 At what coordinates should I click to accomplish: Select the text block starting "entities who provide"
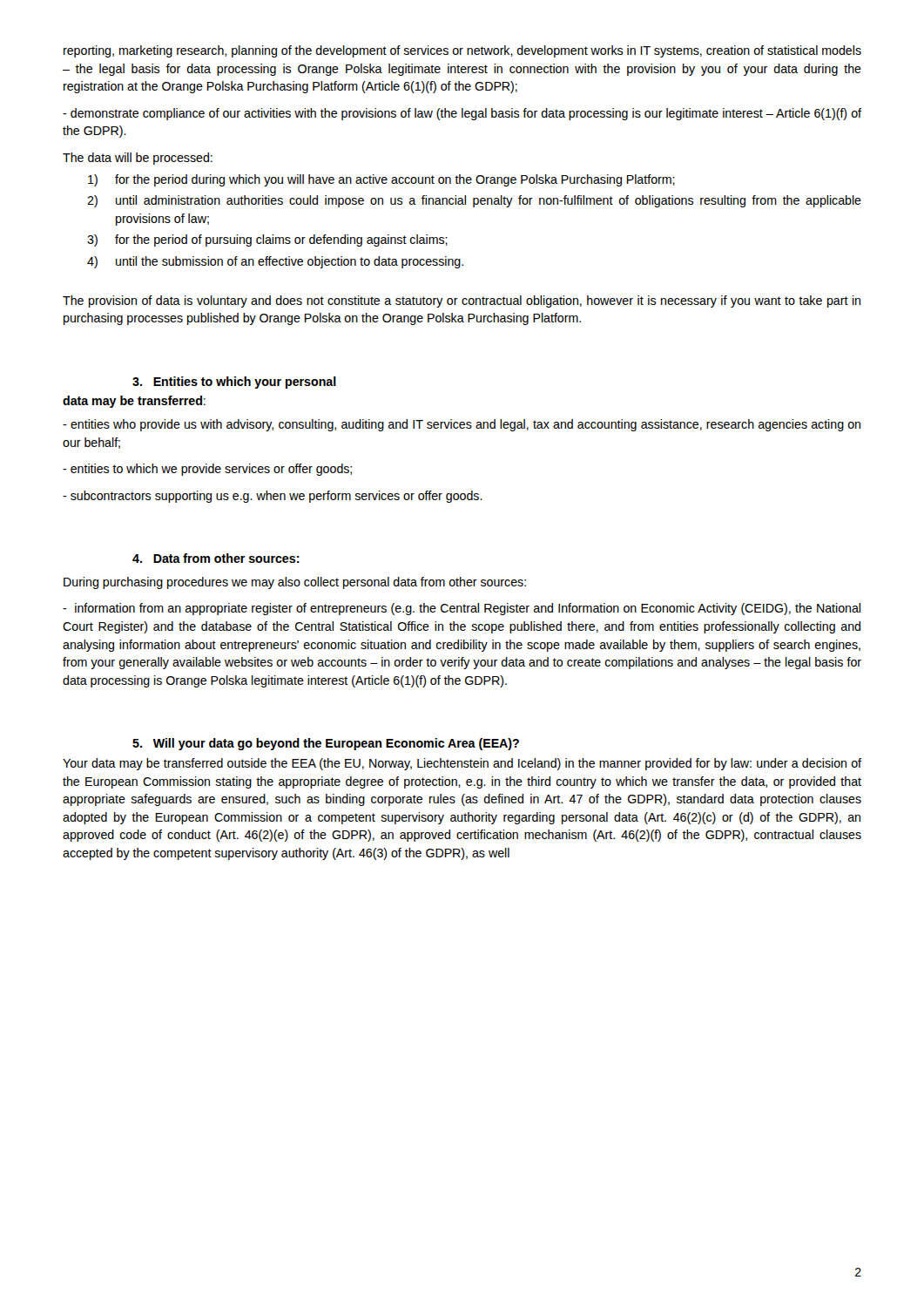tap(462, 433)
